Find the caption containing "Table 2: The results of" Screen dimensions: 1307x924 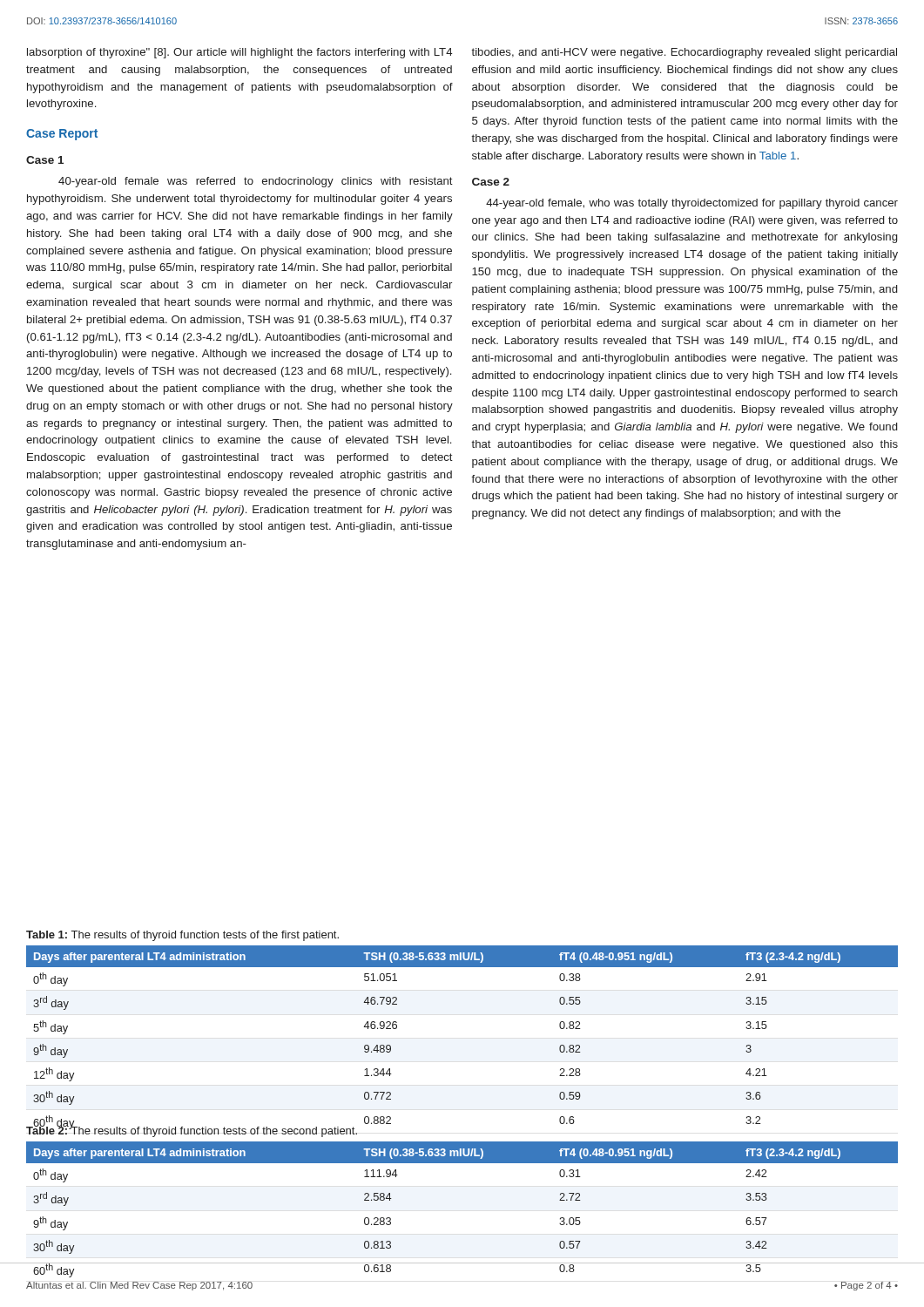(192, 1131)
